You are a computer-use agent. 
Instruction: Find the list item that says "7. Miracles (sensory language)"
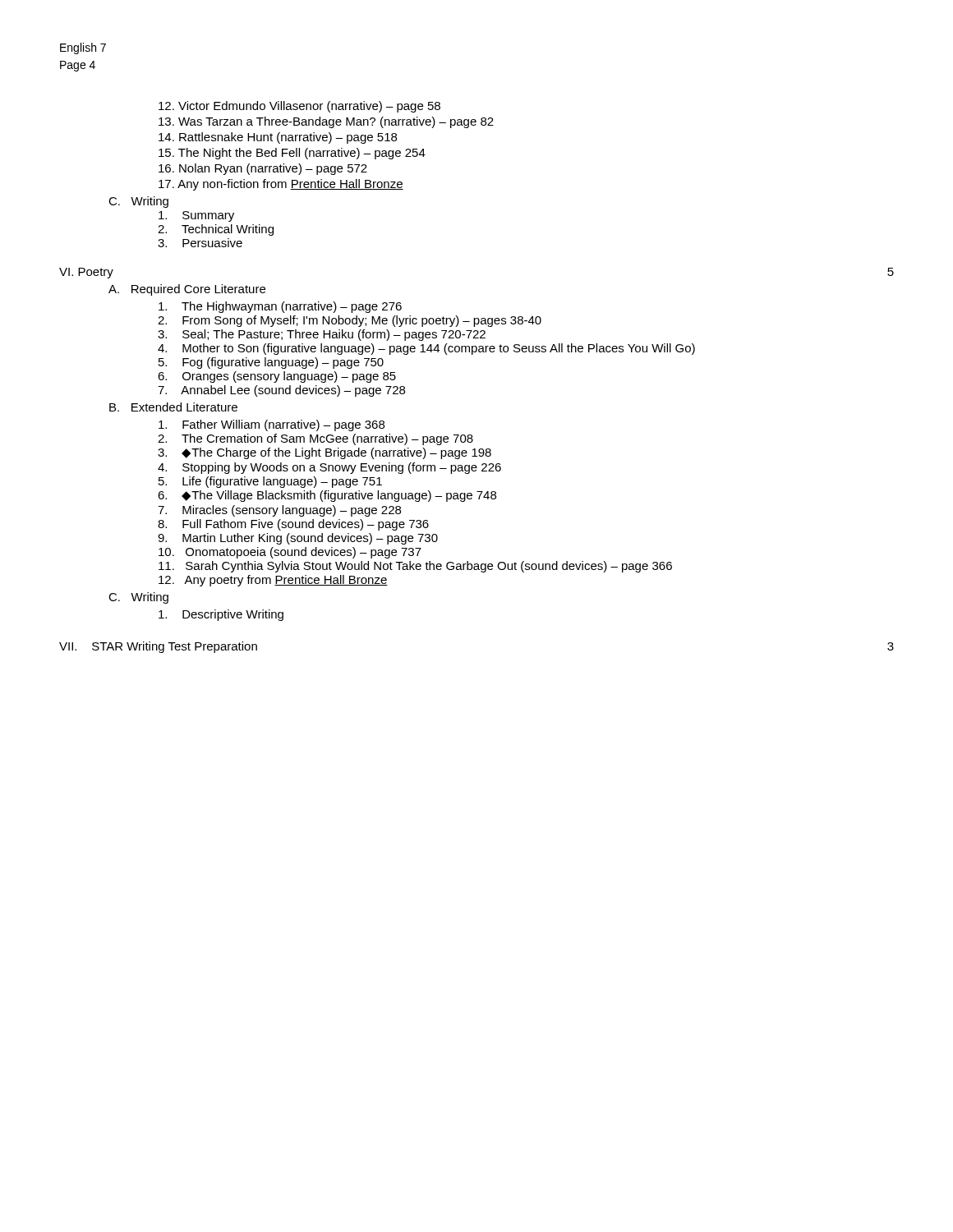point(280,510)
